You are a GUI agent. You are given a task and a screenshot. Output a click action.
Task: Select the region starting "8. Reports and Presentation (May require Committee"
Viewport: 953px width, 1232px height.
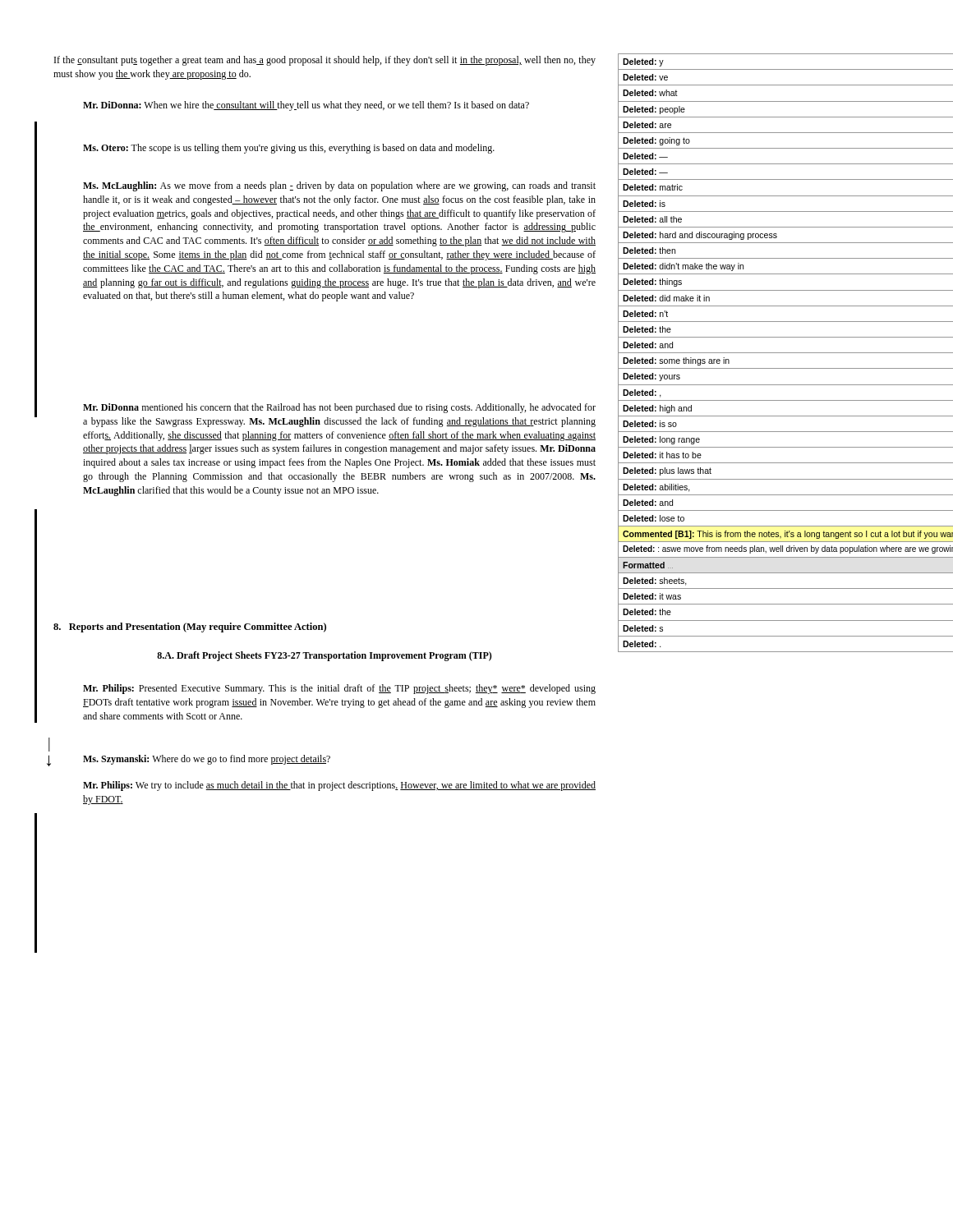(324, 627)
